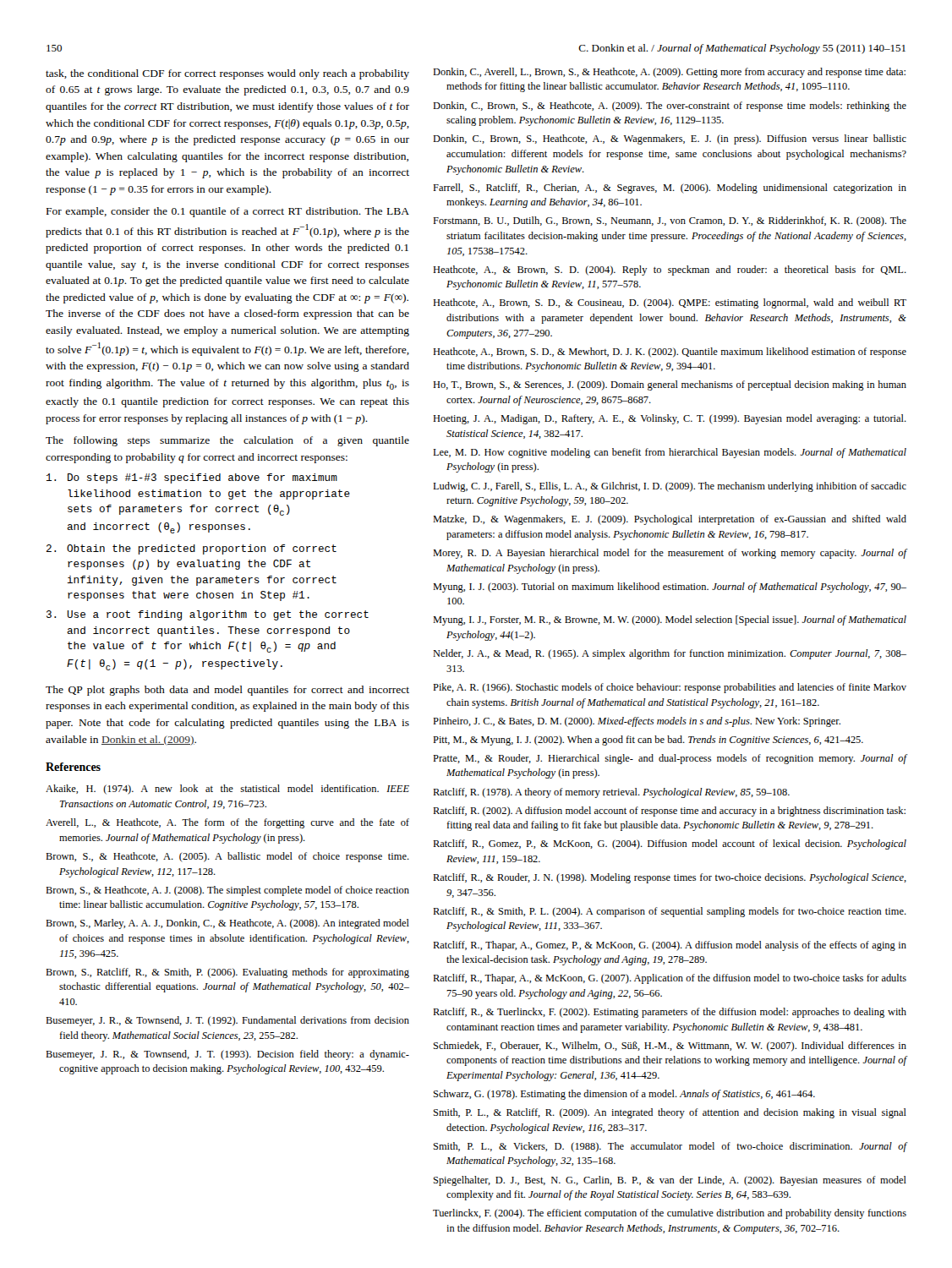The width and height of the screenshot is (952, 1268).
Task: Locate the block of text that opens with "Ratcliff, R., & Smith, P."
Action: pyautogui.click(x=670, y=919)
